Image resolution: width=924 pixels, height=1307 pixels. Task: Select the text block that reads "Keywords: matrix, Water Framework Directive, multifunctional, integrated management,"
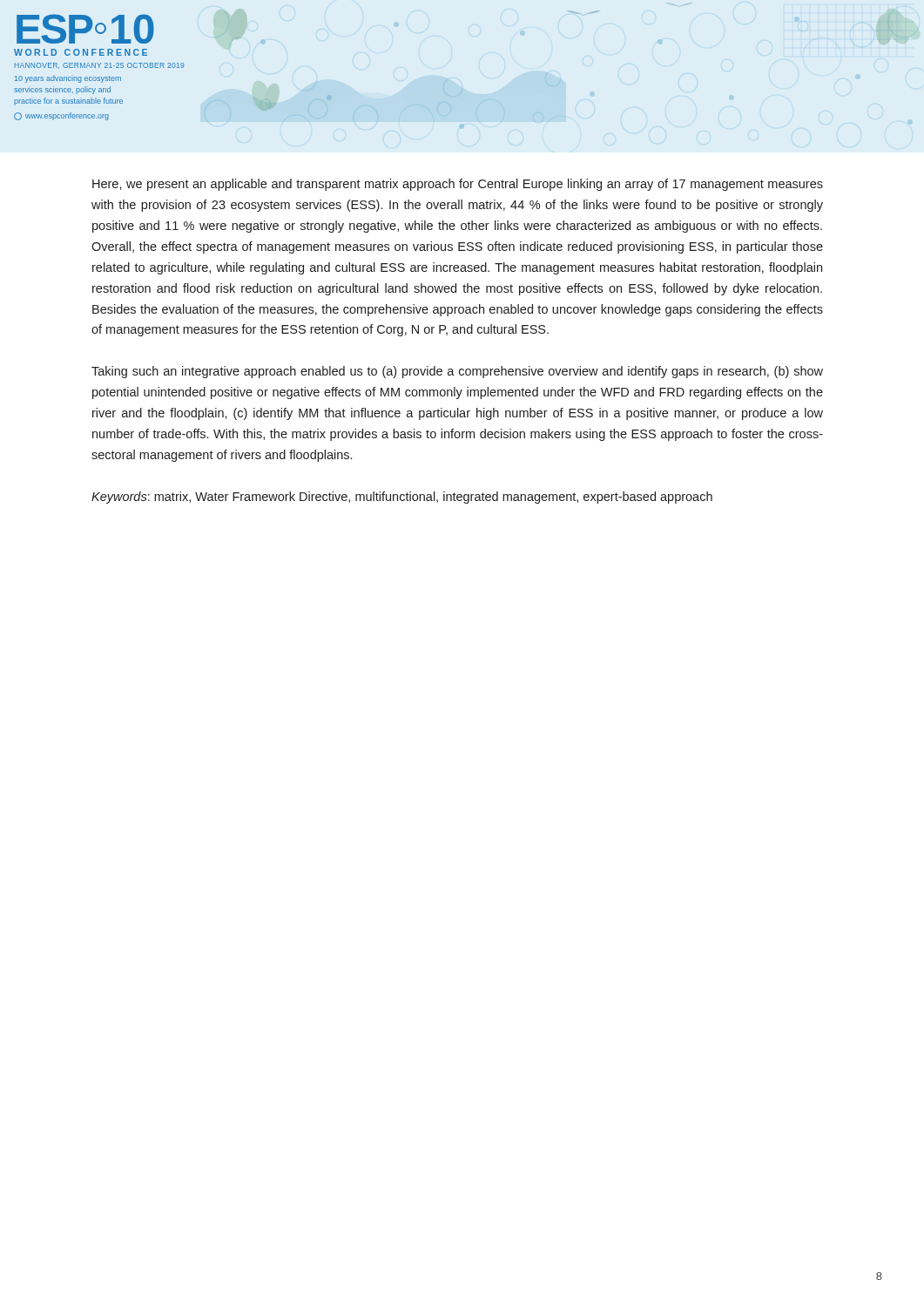[402, 497]
